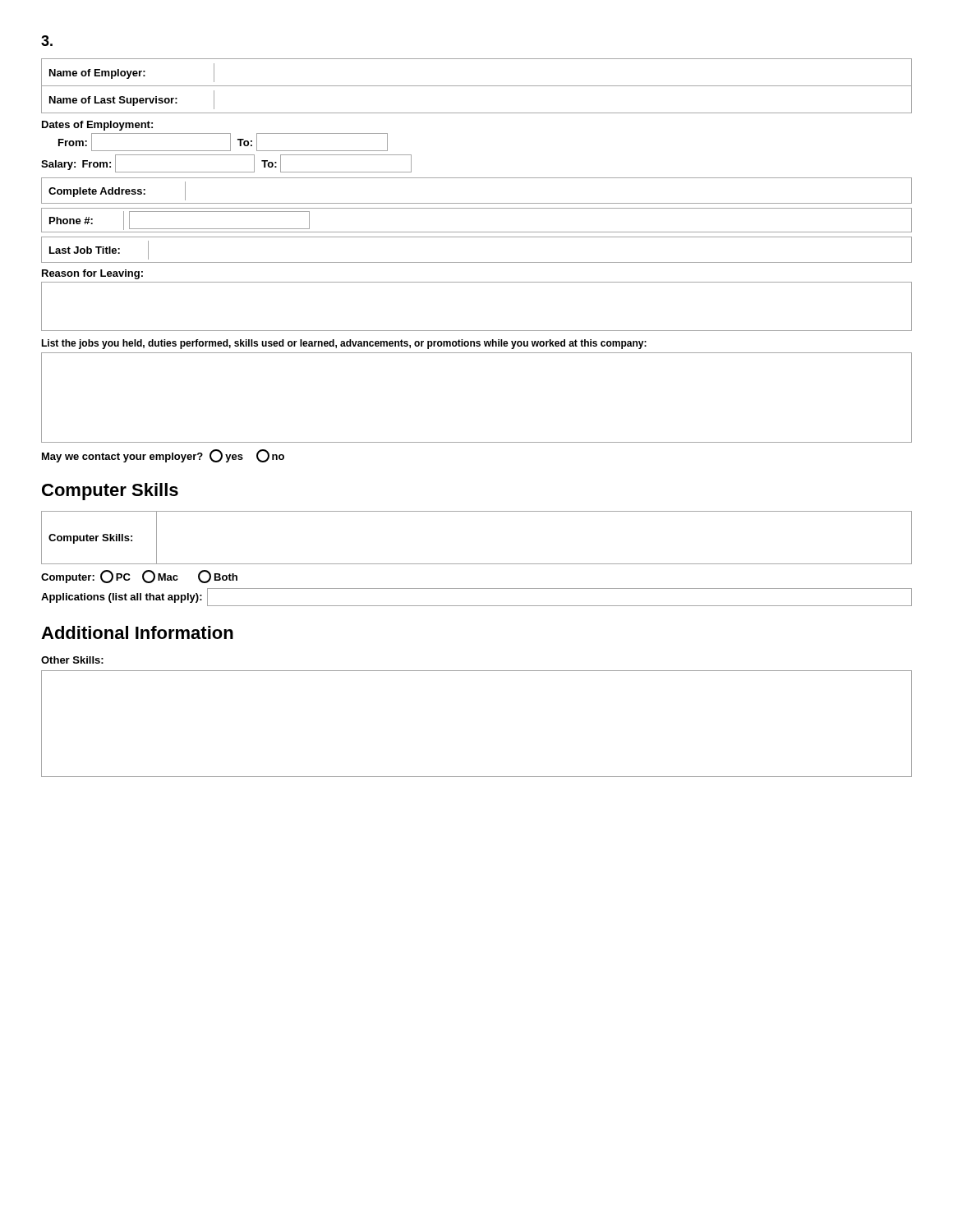Find the table that mentions "Name of Employer:"

[476, 86]
